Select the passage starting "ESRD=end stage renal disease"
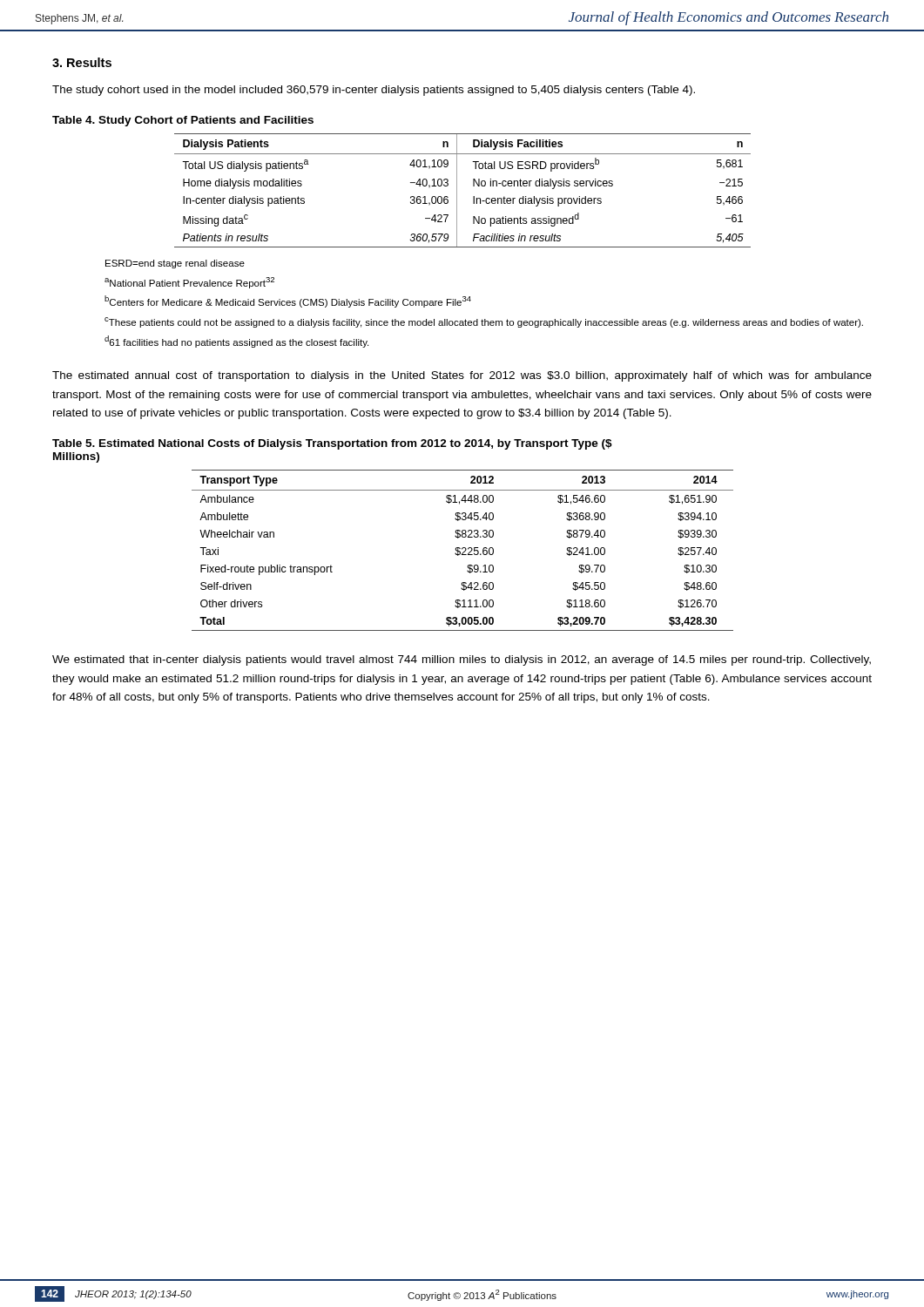This screenshot has height=1307, width=924. coord(174,263)
